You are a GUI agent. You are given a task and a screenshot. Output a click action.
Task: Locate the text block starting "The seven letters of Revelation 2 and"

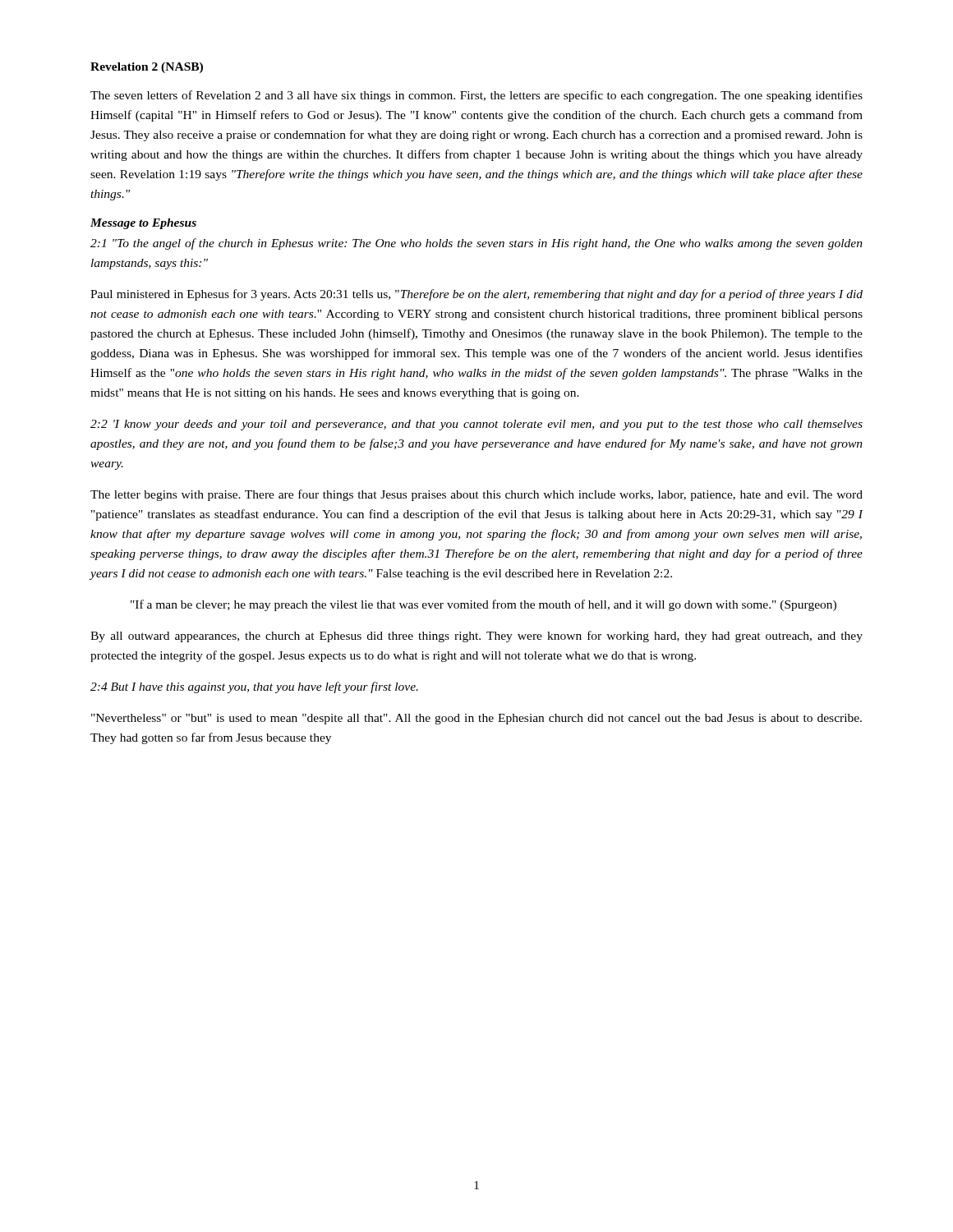476,144
